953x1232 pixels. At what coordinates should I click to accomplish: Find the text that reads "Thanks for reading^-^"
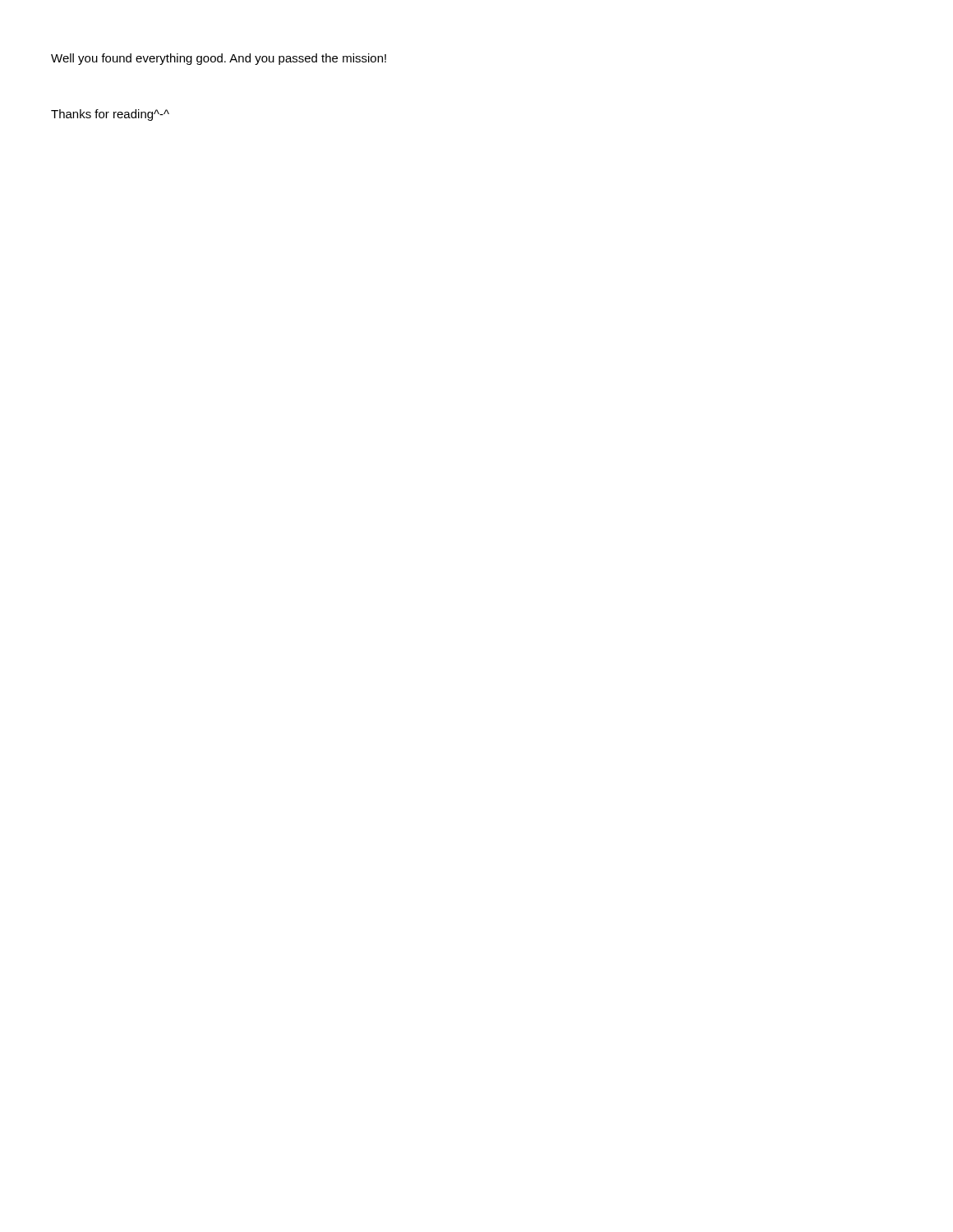(x=110, y=114)
